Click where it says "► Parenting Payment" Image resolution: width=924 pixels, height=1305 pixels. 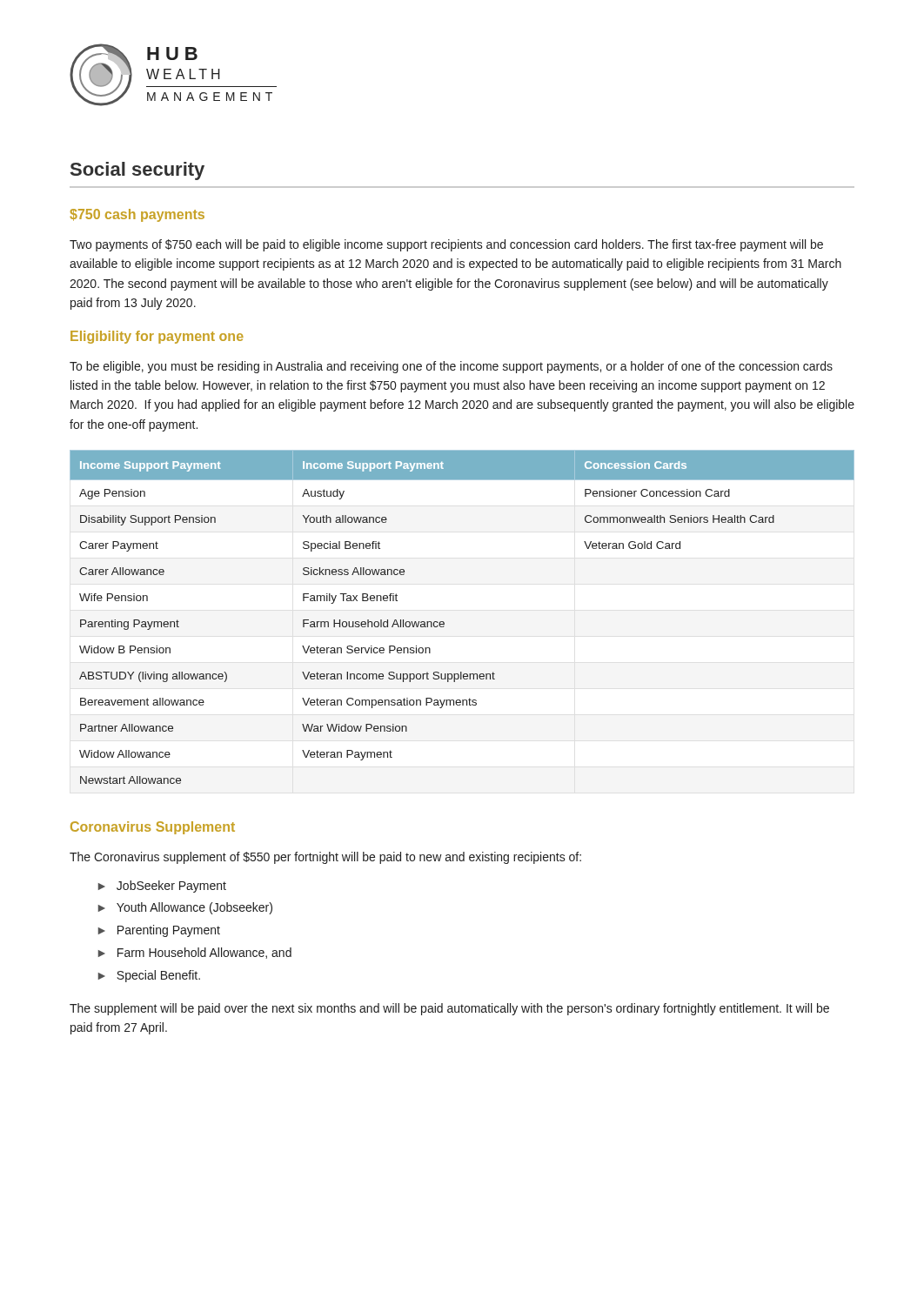[158, 931]
